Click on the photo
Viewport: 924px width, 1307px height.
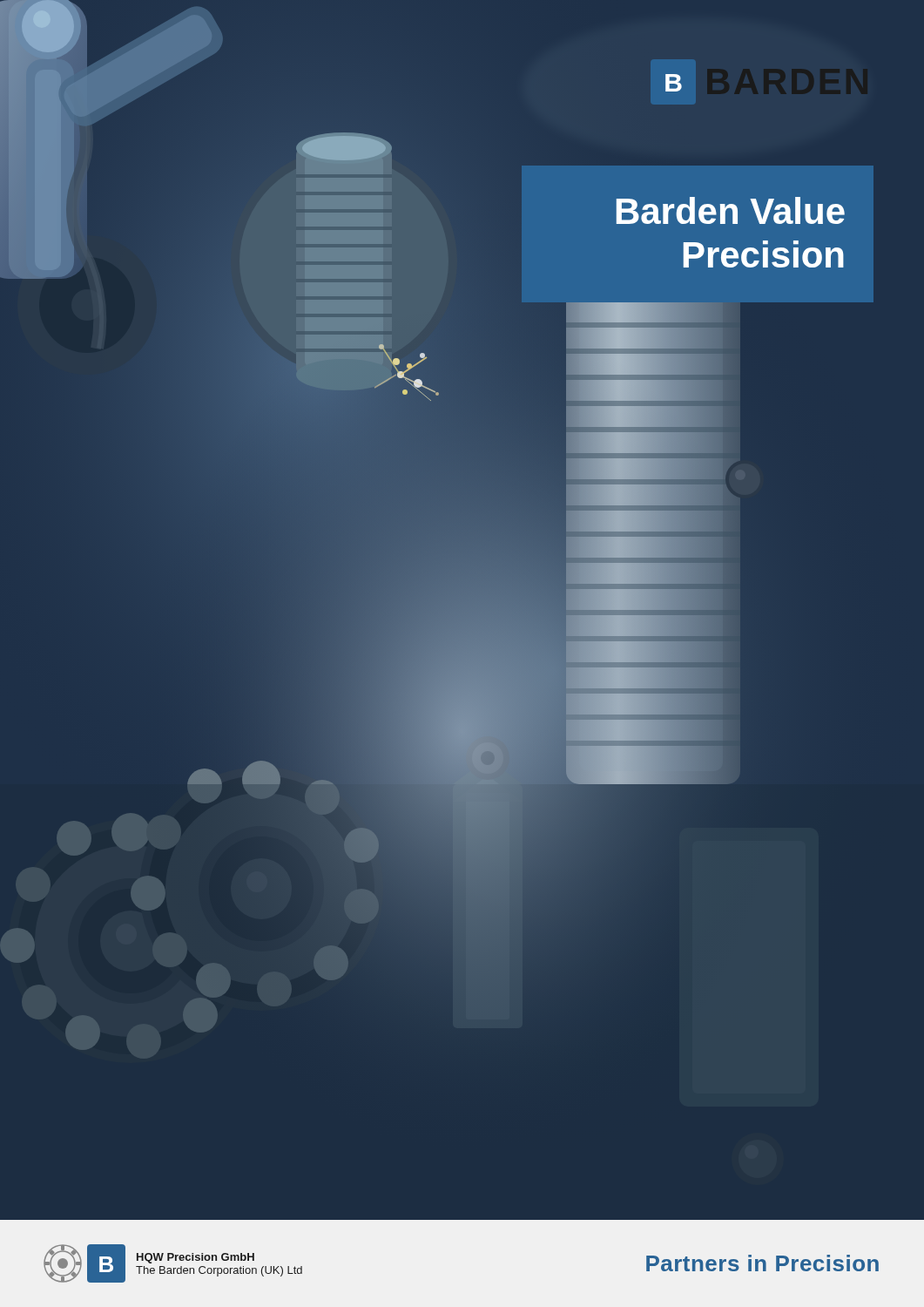pos(462,610)
